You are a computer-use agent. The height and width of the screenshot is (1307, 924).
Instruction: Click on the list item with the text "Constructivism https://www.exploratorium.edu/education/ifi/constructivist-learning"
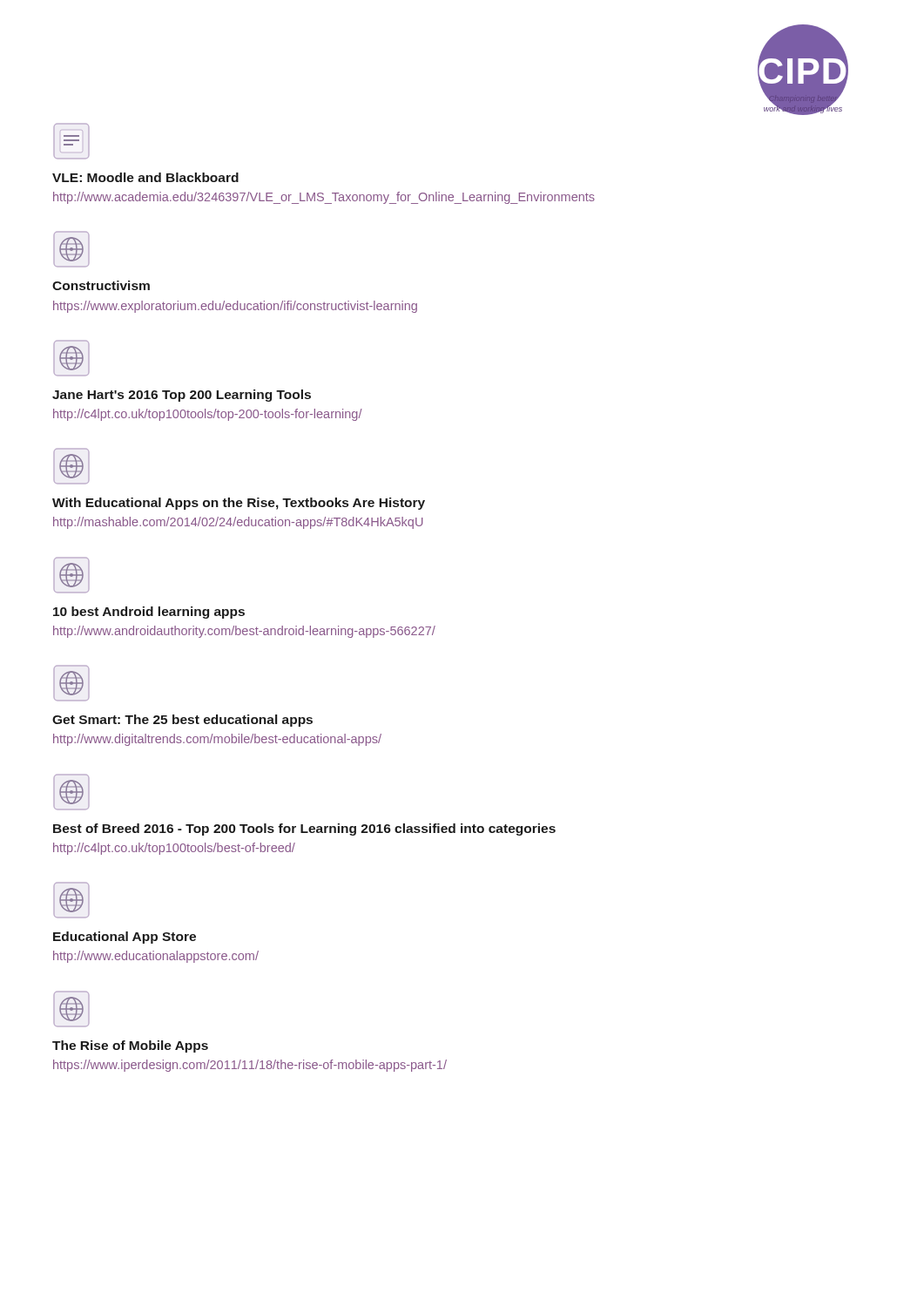71,249
